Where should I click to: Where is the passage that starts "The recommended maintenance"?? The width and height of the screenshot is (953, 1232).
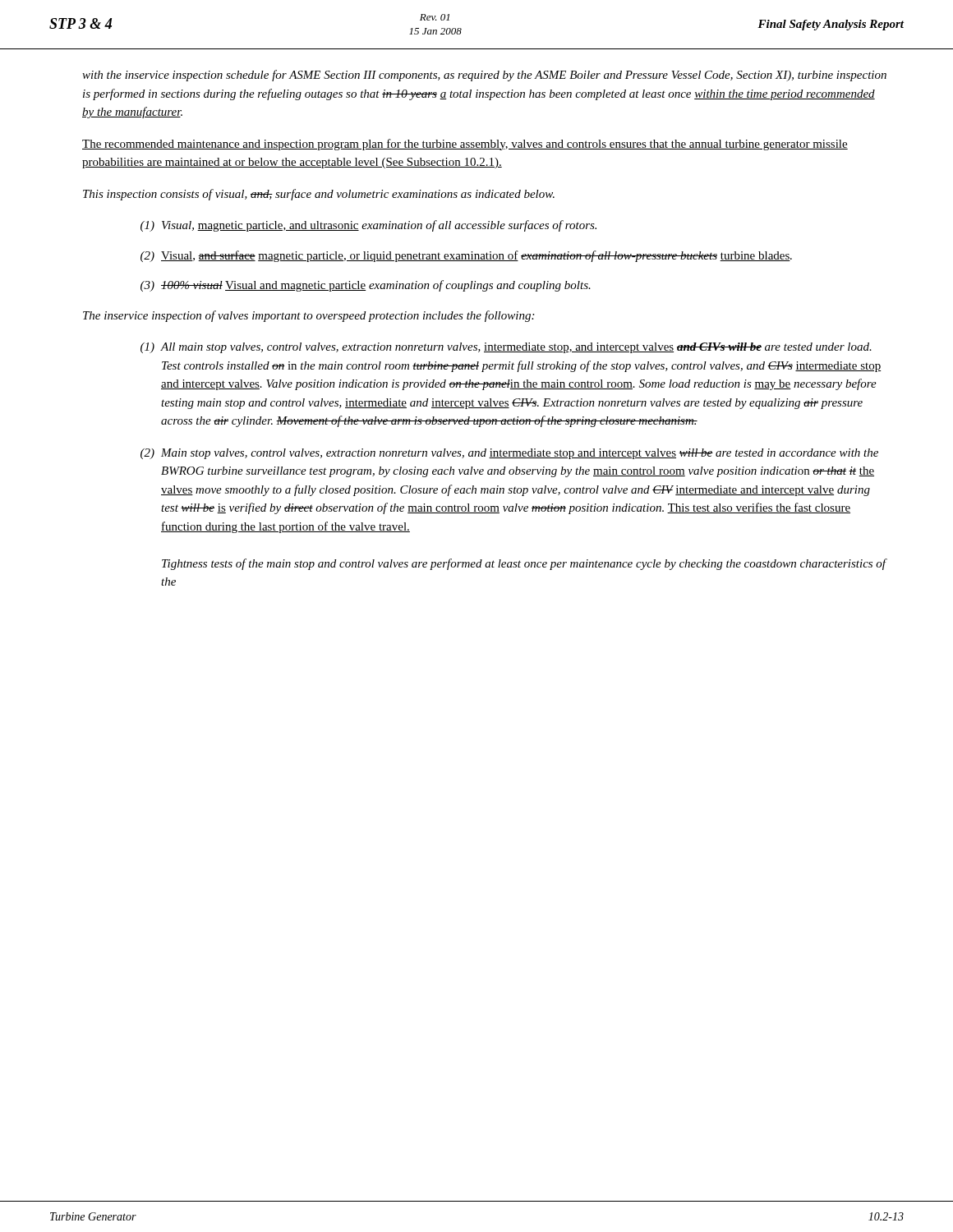(485, 153)
